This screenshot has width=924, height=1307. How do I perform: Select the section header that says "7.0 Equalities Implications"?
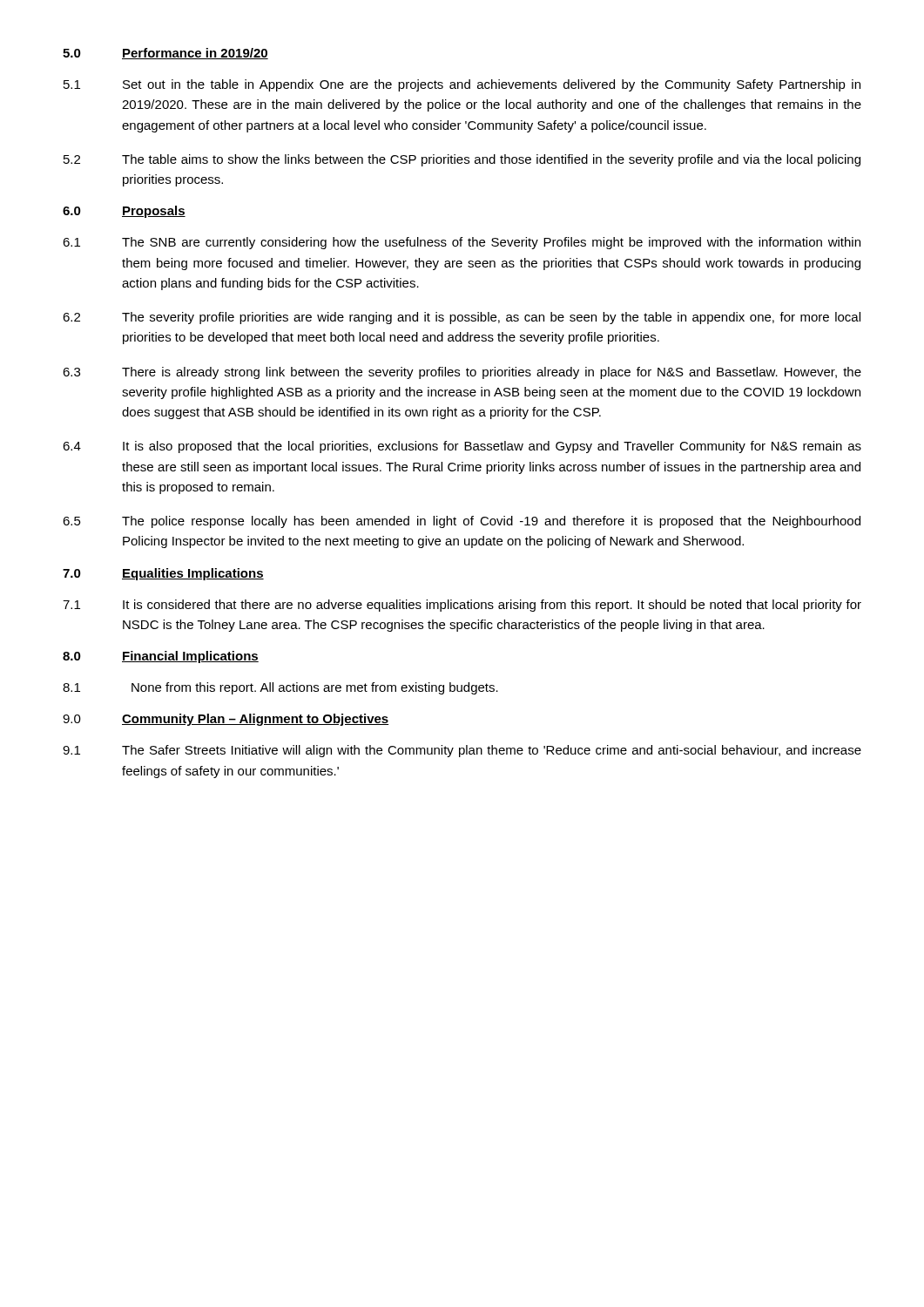click(163, 574)
